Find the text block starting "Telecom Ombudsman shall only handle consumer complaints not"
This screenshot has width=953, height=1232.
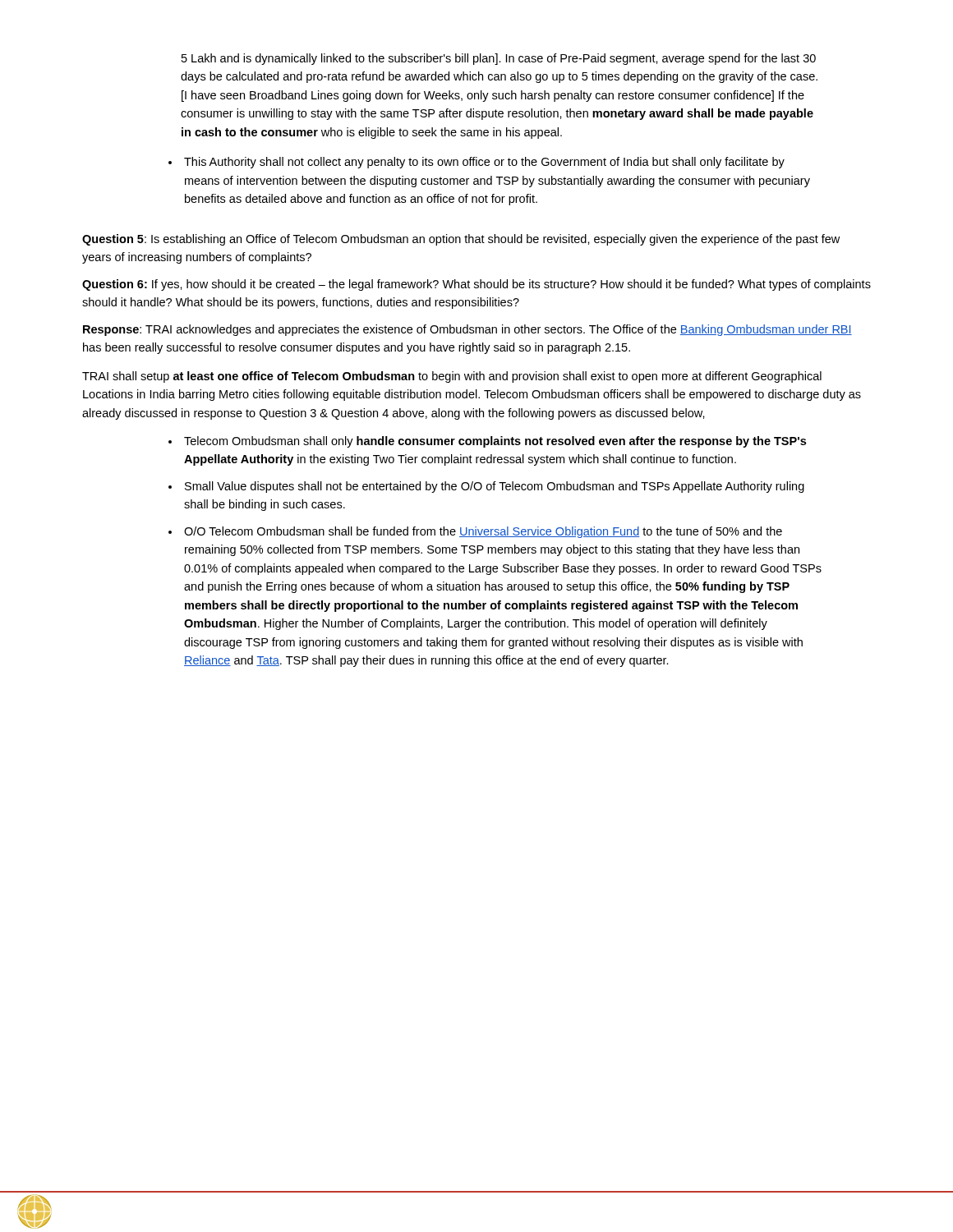tap(495, 450)
